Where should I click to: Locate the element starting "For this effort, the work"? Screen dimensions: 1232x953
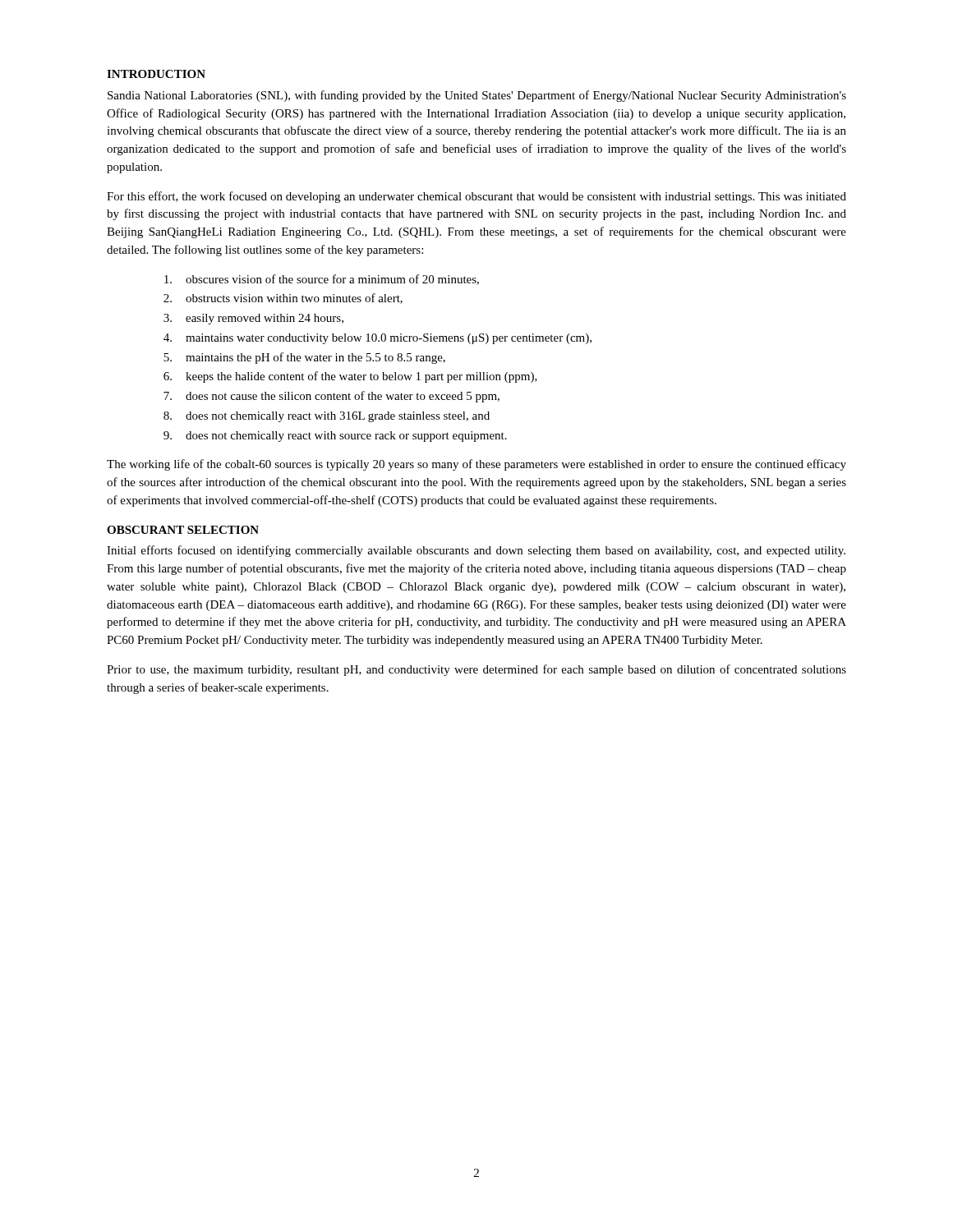(x=476, y=223)
